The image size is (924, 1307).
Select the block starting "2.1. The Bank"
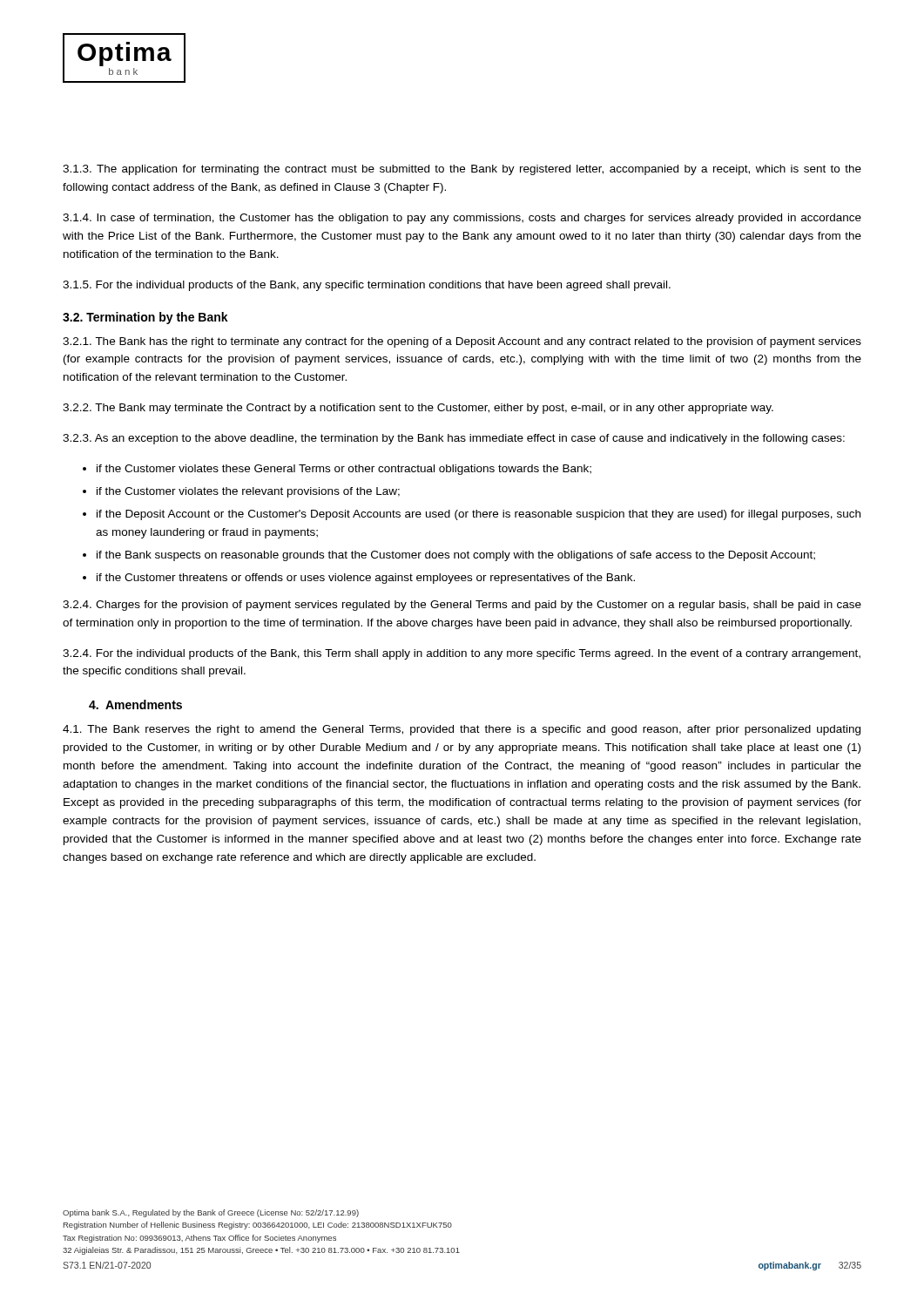[x=462, y=359]
